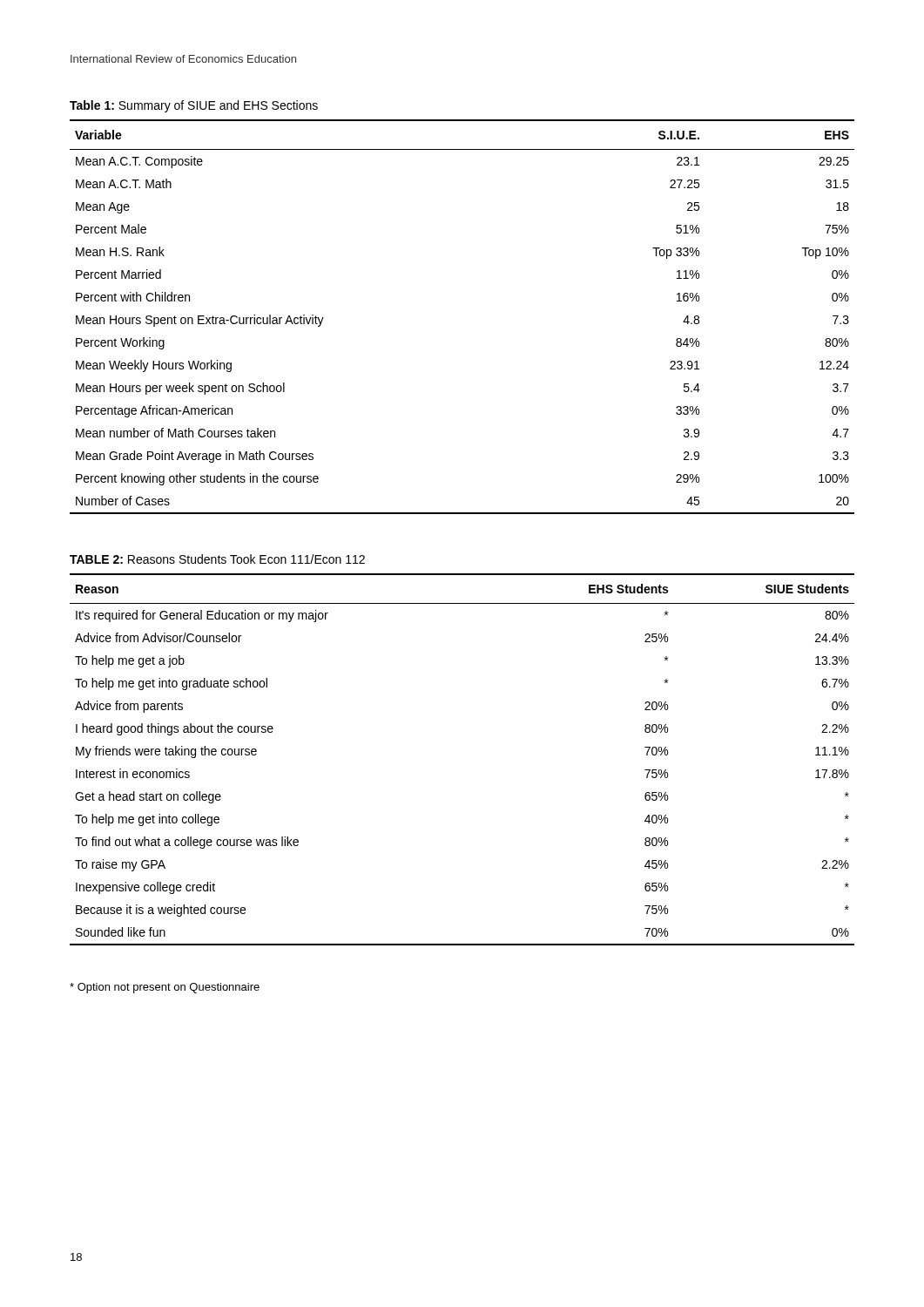Click on the table containing "SIUE Students"
This screenshot has height=1307, width=924.
point(462,759)
